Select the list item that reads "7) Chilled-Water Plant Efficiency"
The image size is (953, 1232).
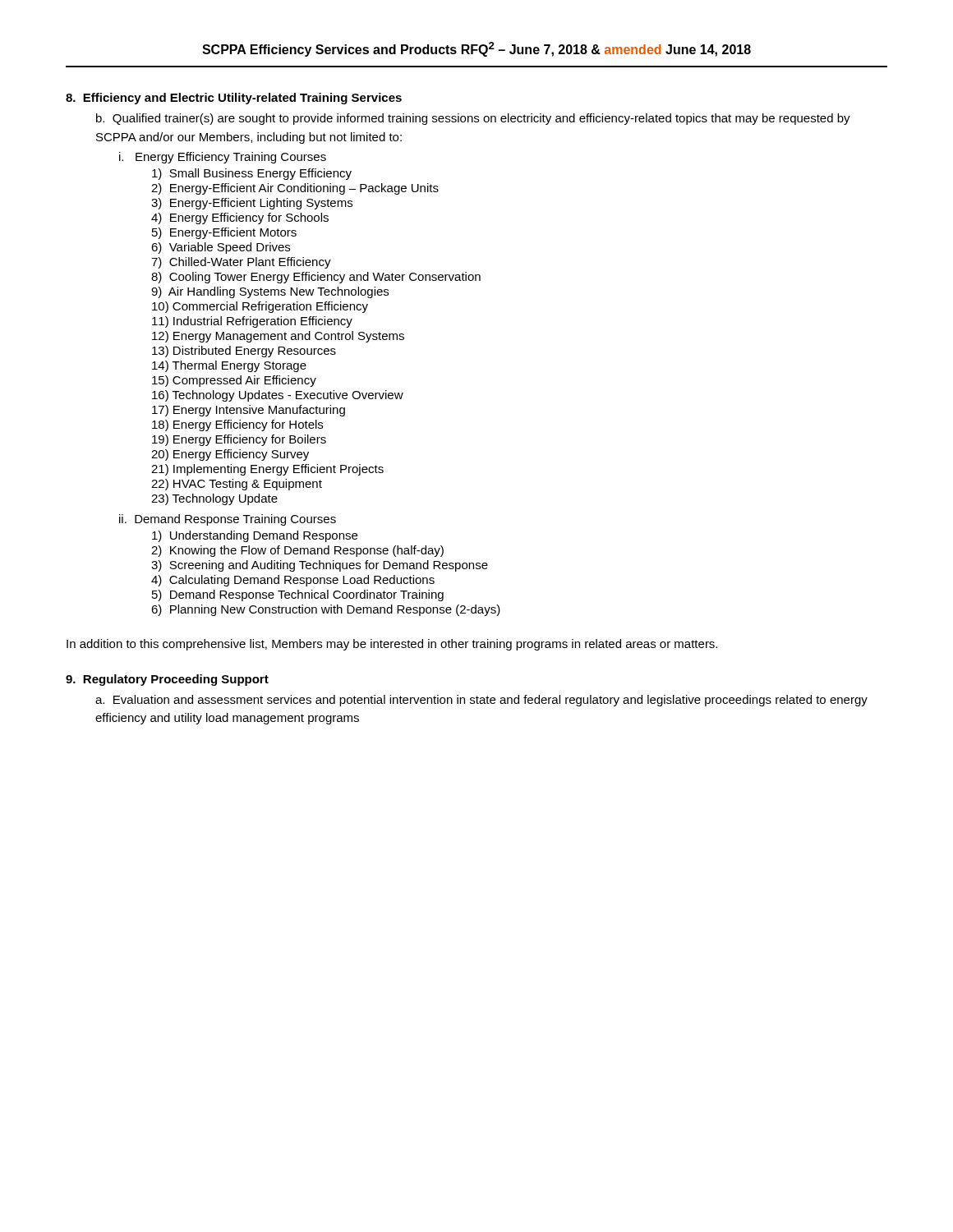pos(241,262)
